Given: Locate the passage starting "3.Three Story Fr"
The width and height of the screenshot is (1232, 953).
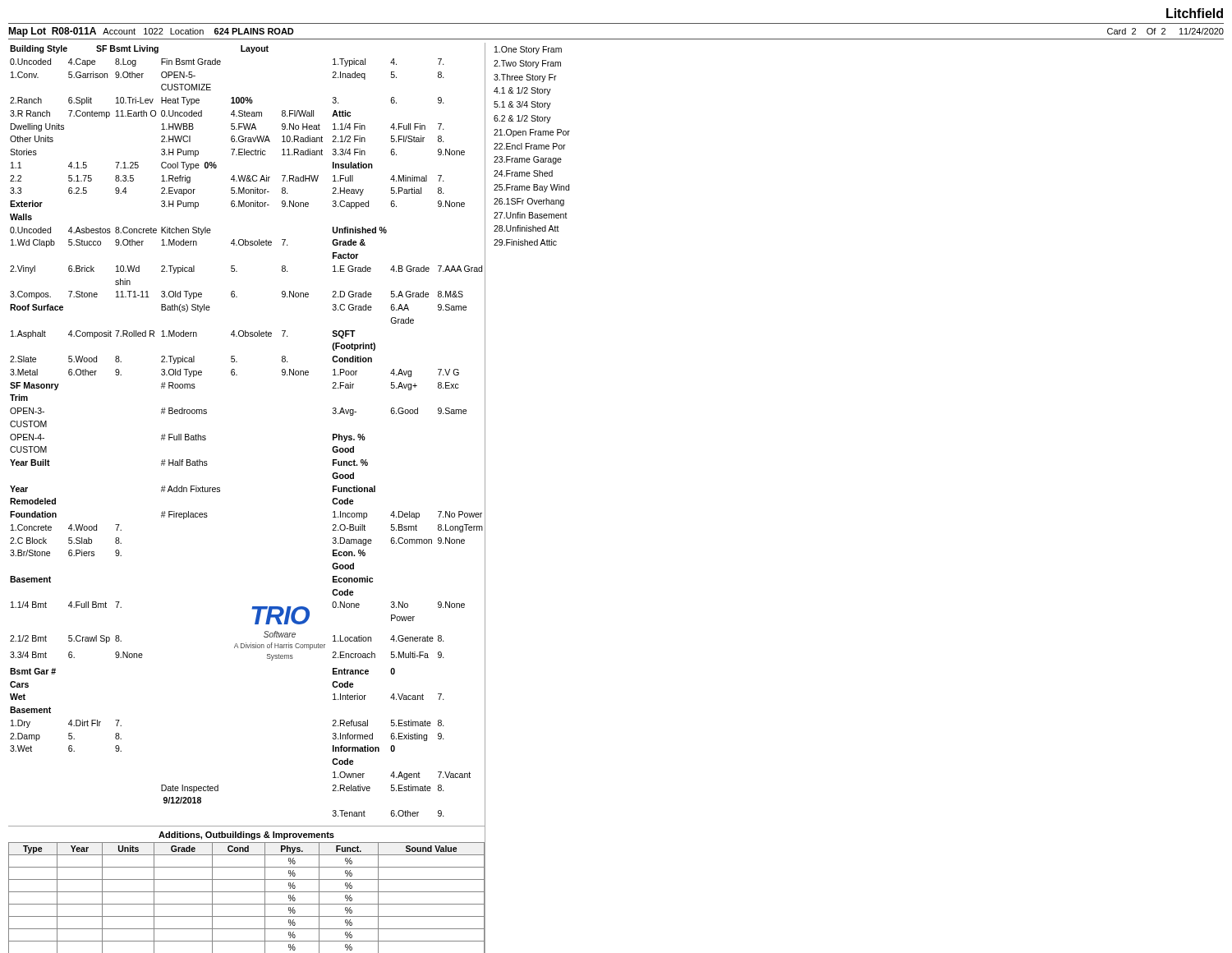Looking at the screenshot, I should pyautogui.click(x=525, y=77).
